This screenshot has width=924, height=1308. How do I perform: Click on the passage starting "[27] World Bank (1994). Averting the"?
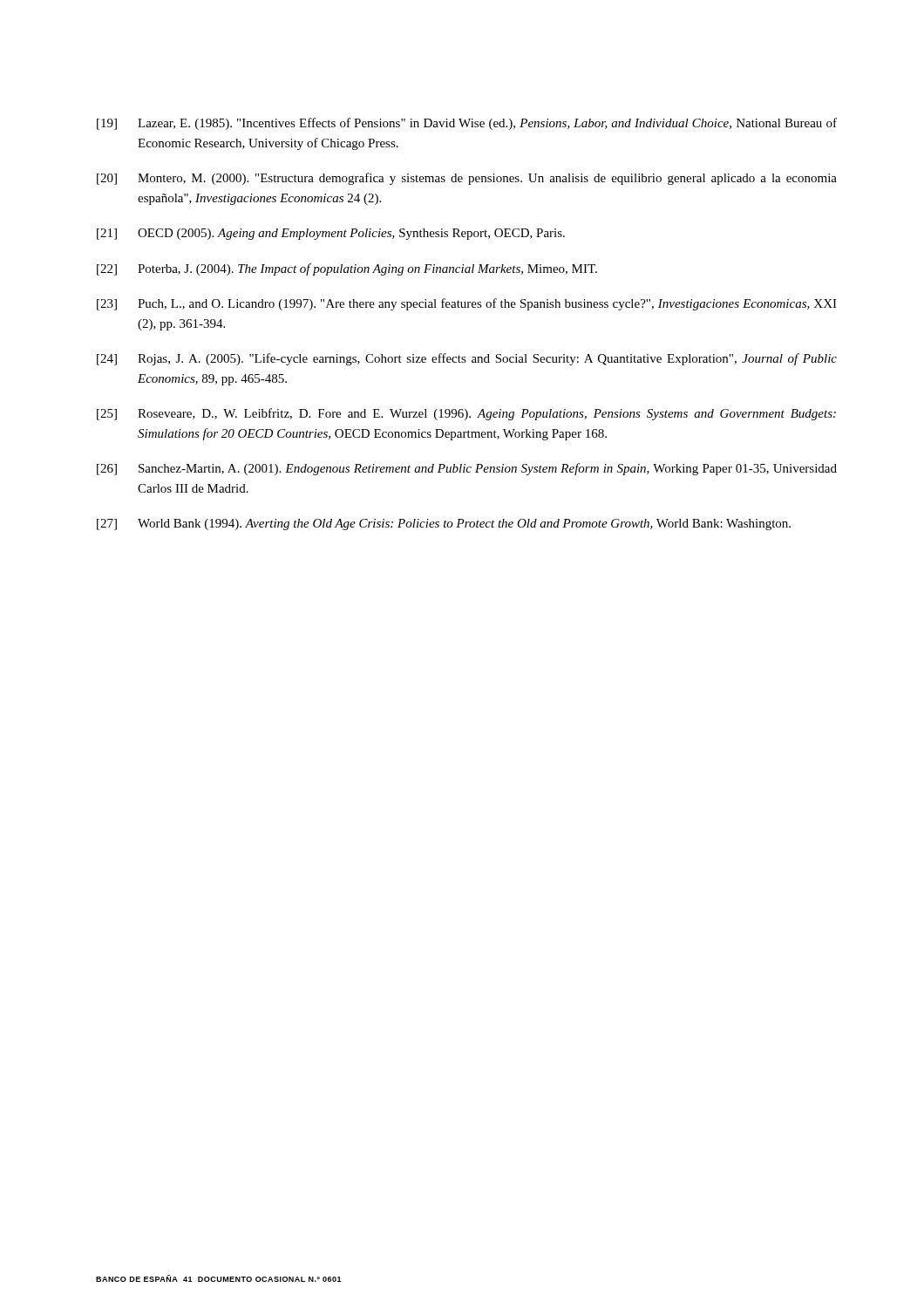coord(444,523)
